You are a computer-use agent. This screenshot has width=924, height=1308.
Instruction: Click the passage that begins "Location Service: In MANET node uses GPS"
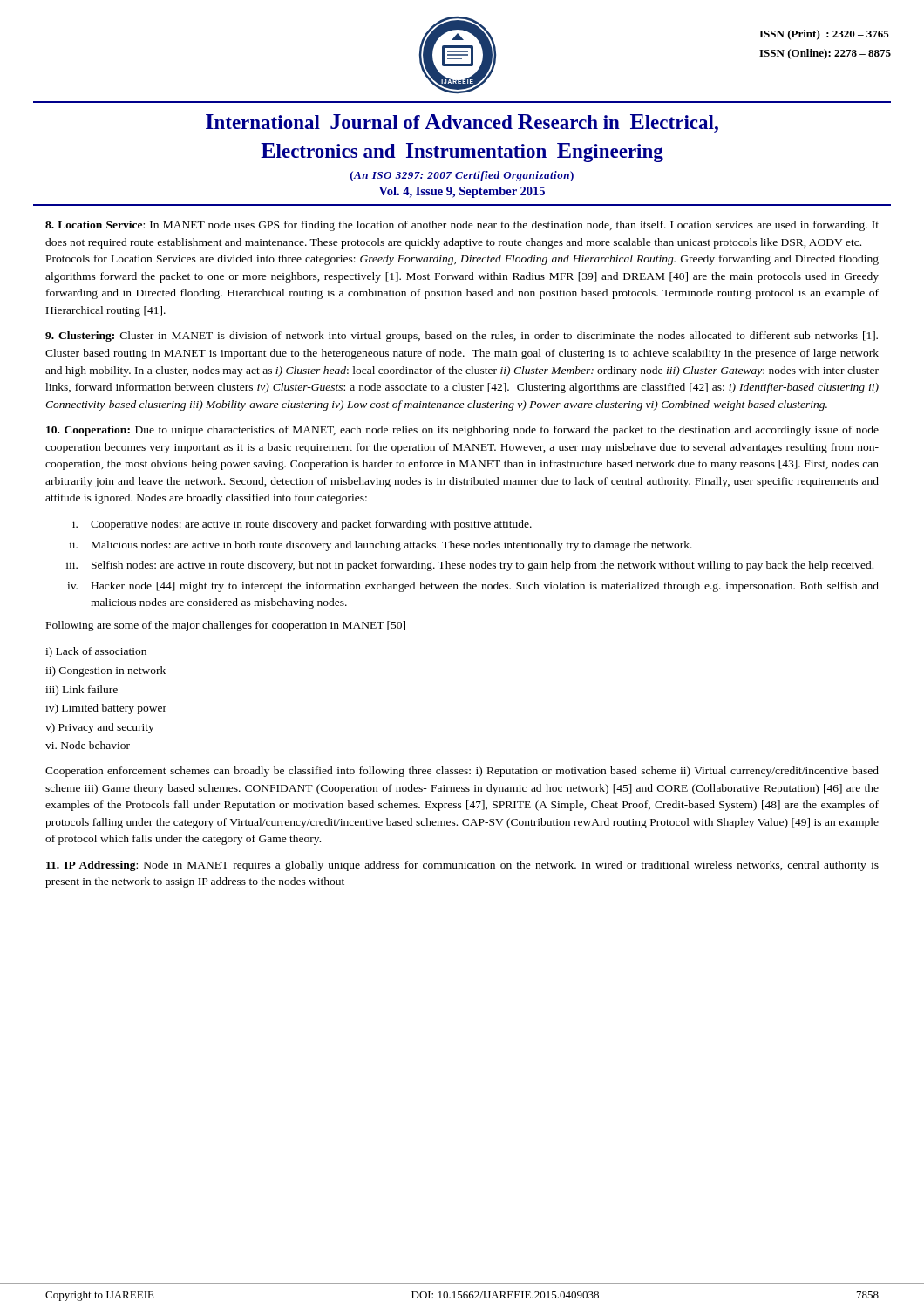462,267
